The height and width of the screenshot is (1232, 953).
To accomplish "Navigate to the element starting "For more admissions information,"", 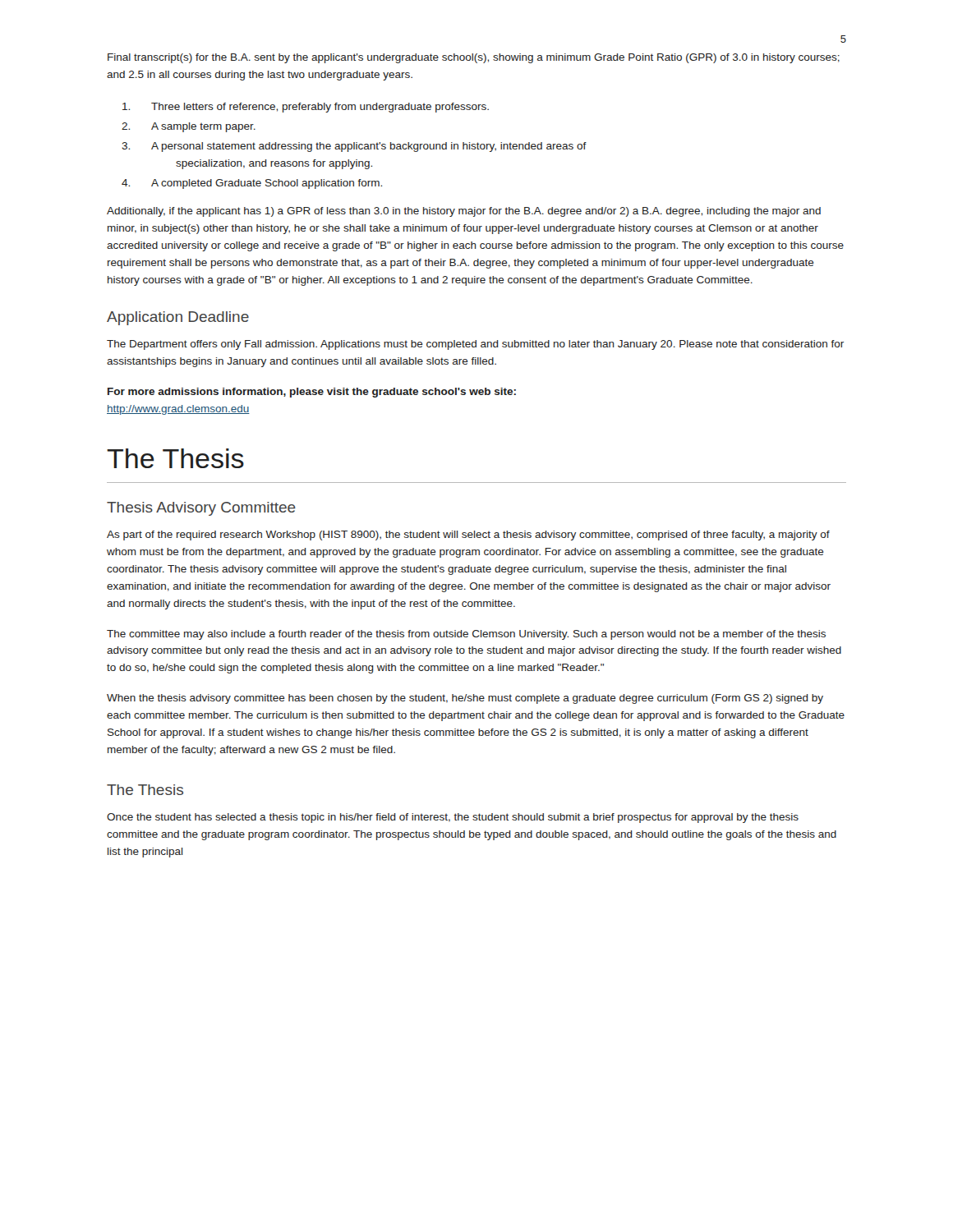I will point(476,399).
